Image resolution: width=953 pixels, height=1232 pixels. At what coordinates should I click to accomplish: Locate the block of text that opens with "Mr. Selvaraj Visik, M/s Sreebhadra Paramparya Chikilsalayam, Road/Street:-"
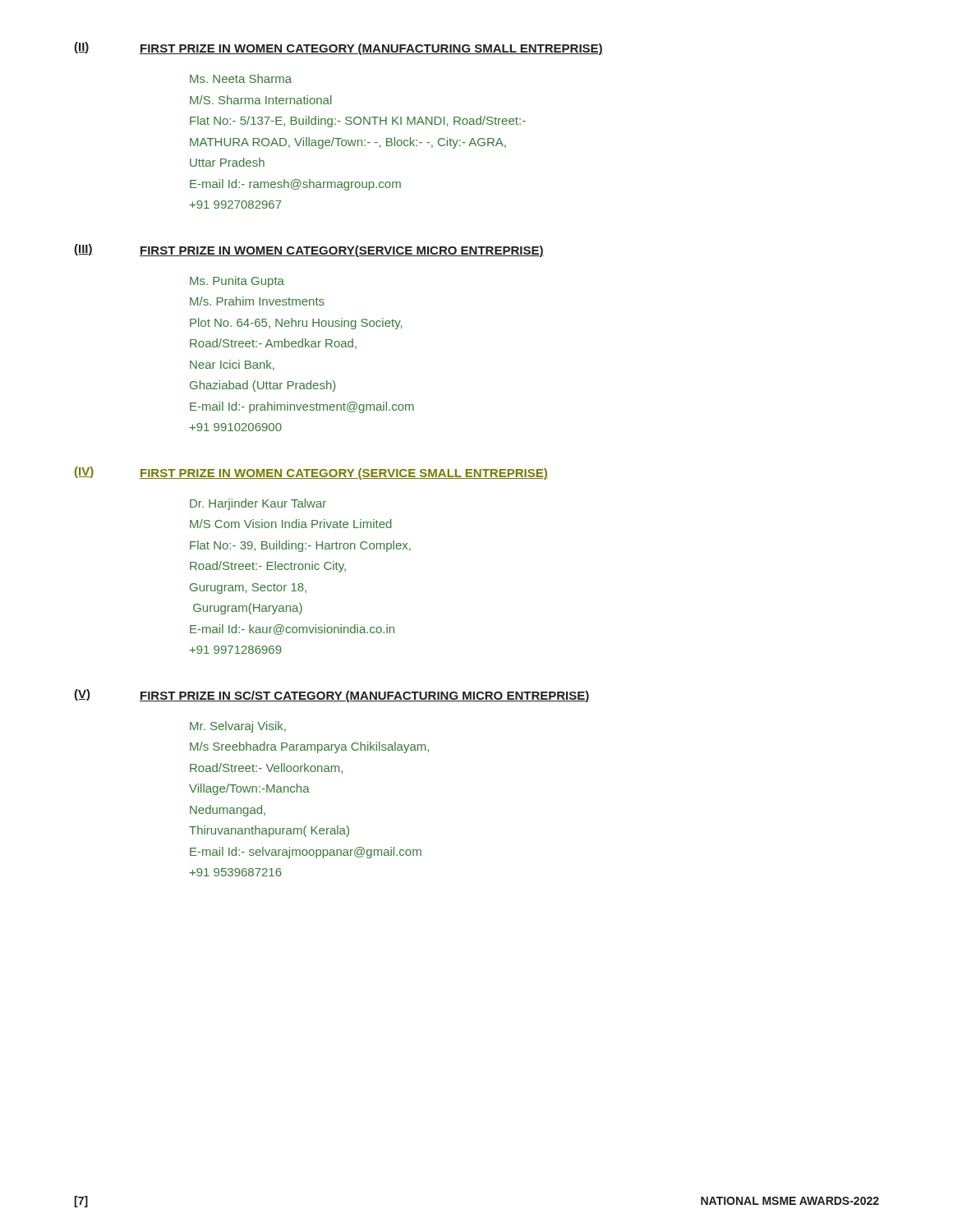click(x=310, y=799)
